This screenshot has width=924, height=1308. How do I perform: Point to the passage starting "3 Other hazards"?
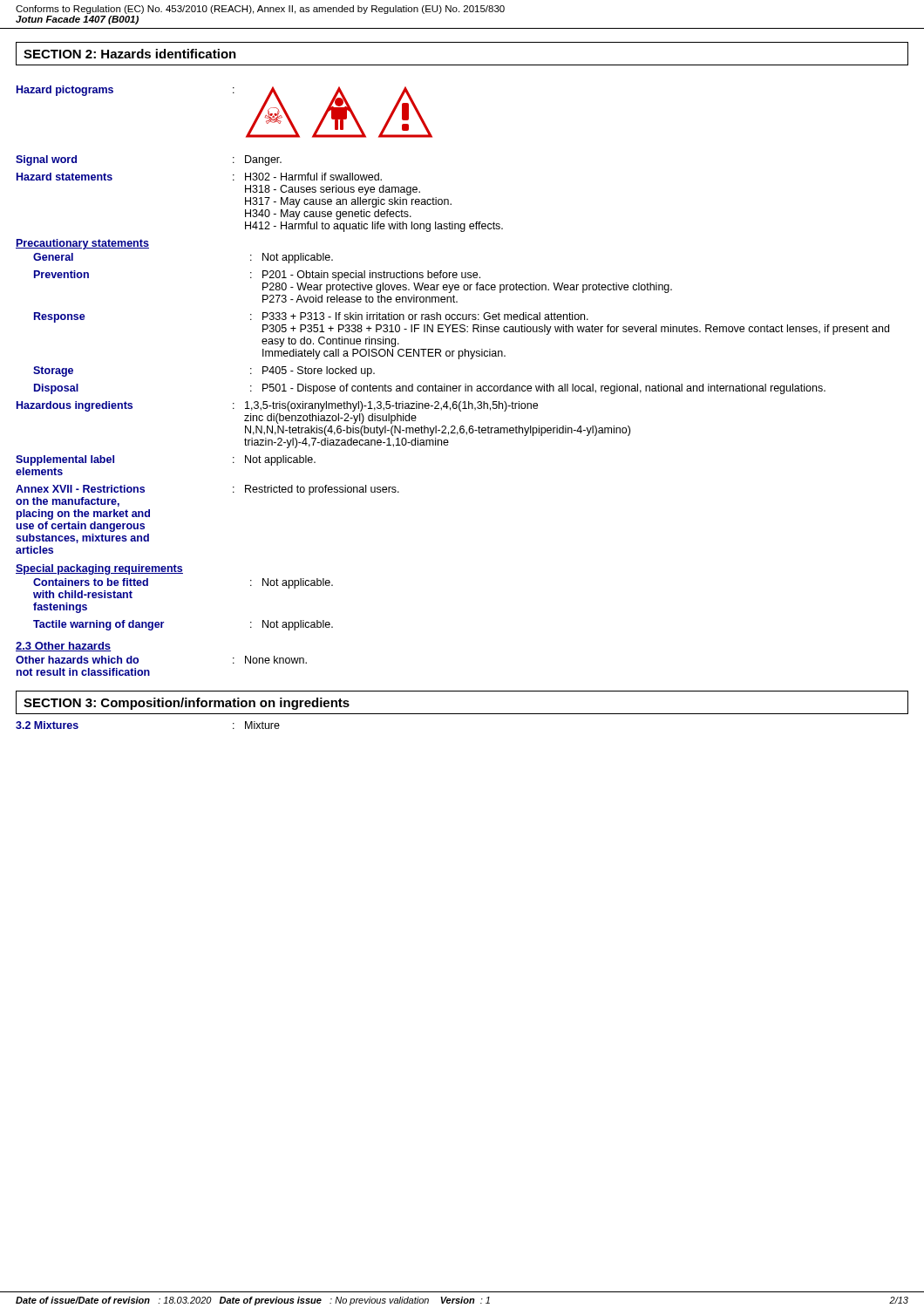click(63, 646)
